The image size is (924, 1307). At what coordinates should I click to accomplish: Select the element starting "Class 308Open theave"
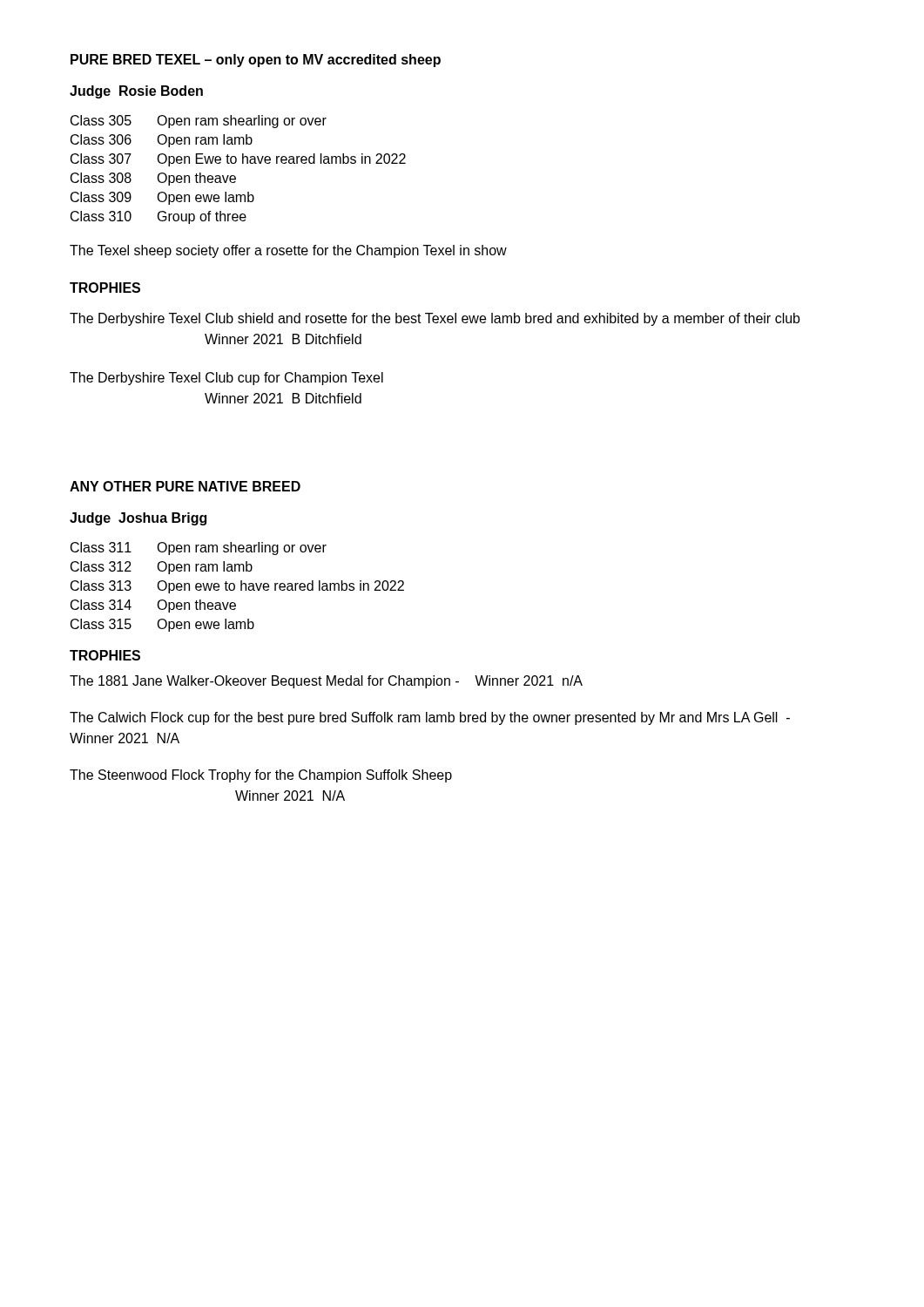click(x=153, y=179)
